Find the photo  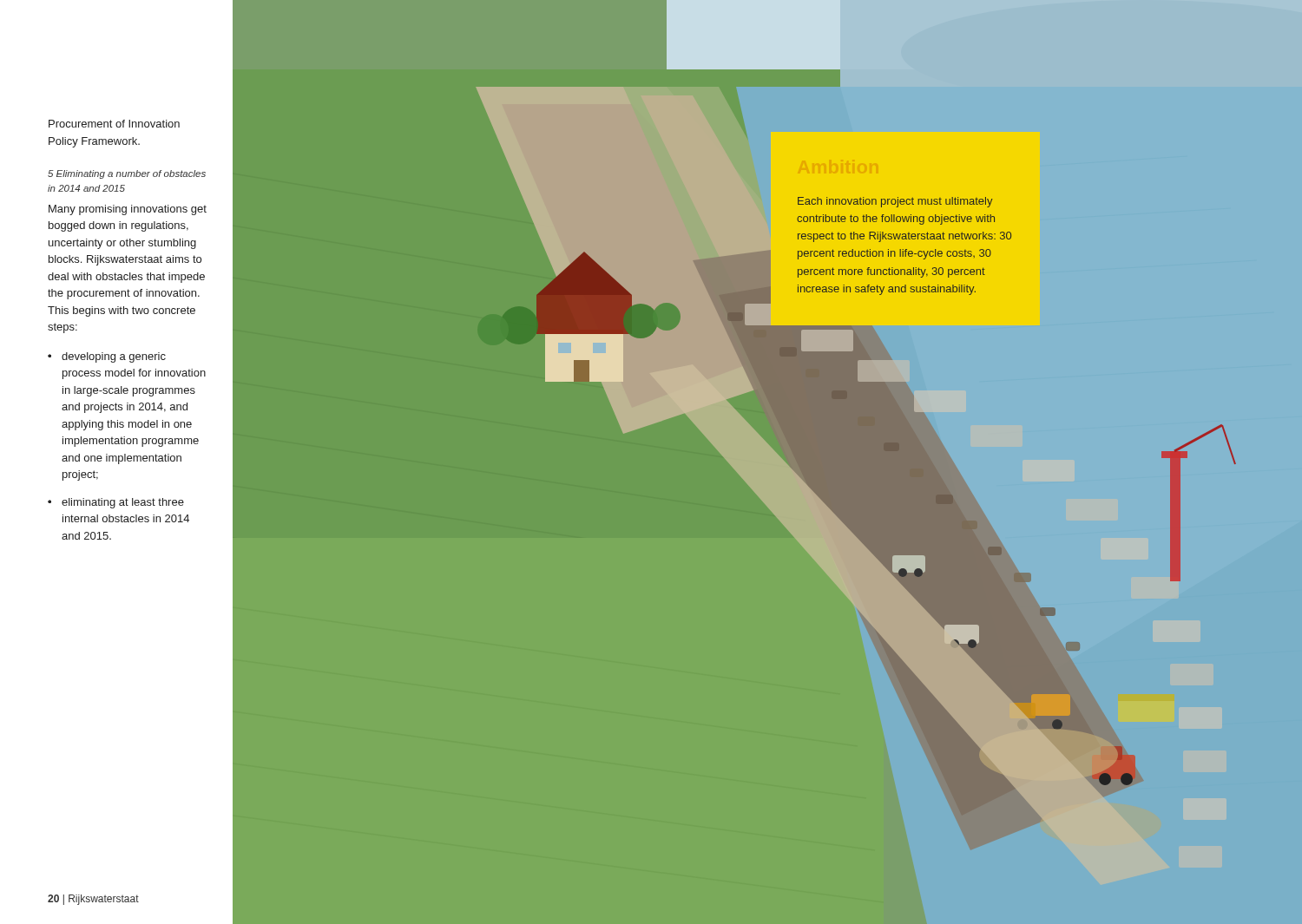click(x=767, y=462)
